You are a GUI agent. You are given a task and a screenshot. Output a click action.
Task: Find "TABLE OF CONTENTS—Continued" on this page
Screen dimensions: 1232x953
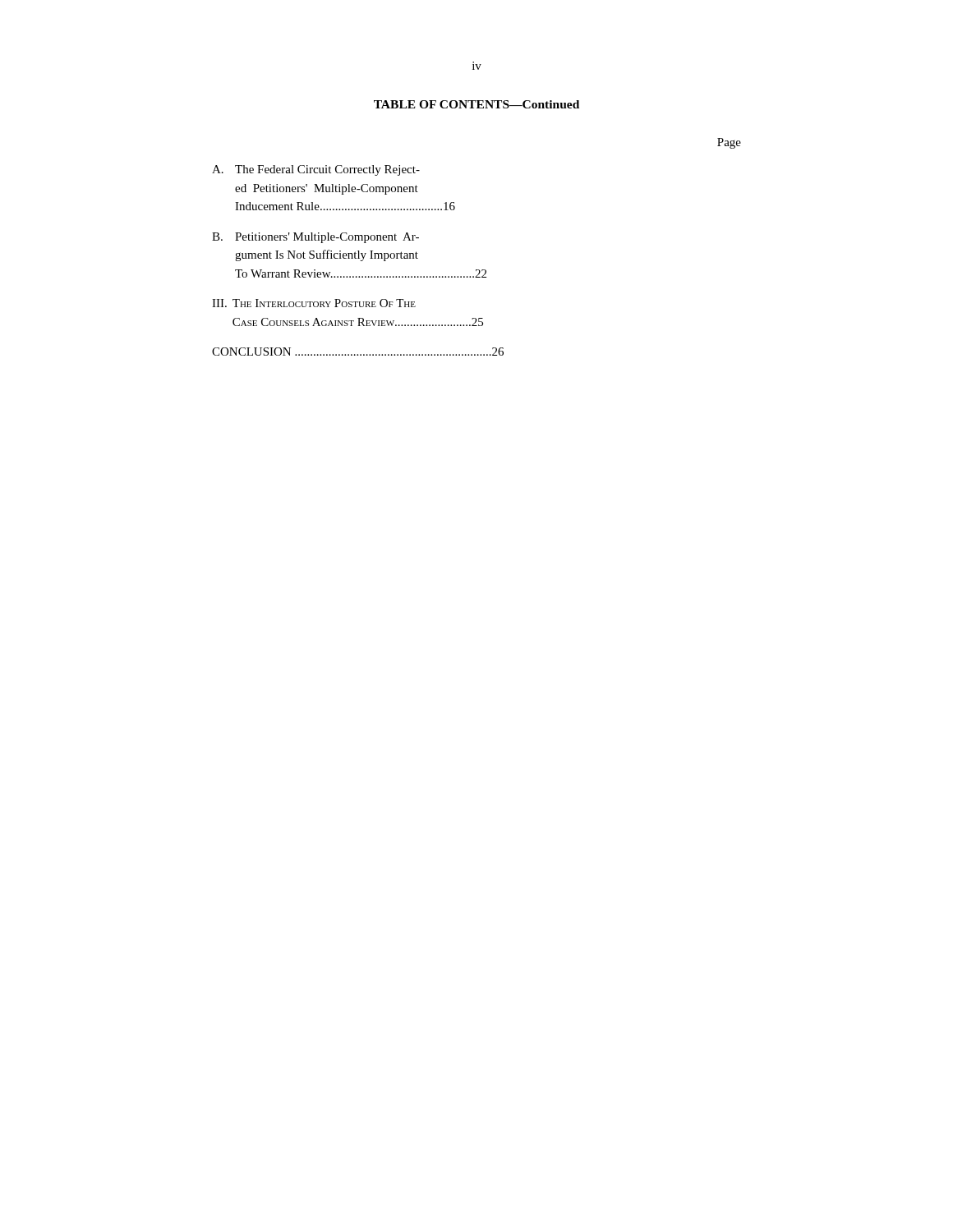tap(476, 104)
